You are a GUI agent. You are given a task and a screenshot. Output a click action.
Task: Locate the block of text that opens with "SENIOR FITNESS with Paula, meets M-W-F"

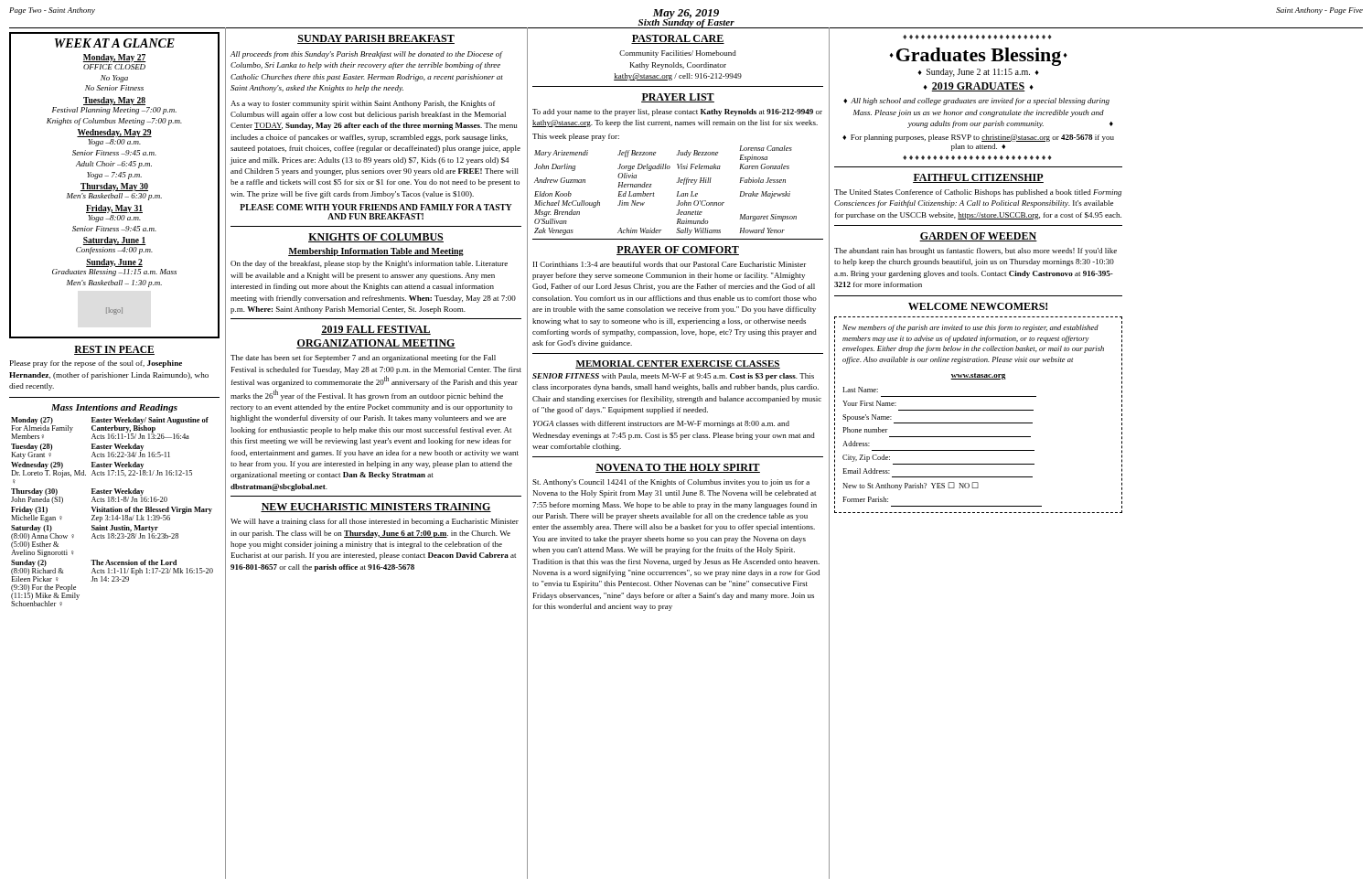point(677,393)
